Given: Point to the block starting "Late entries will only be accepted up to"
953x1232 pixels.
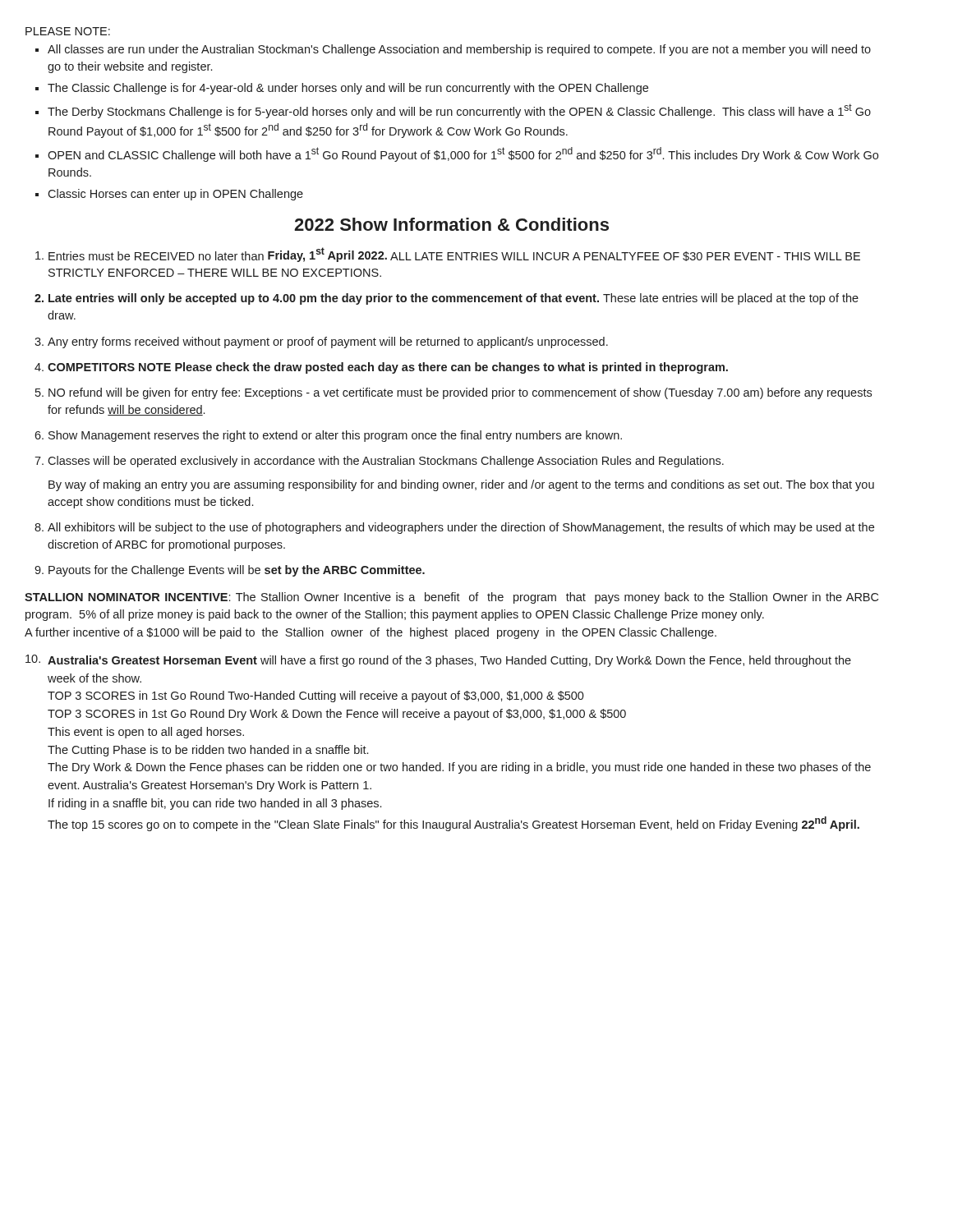Looking at the screenshot, I should (x=453, y=307).
